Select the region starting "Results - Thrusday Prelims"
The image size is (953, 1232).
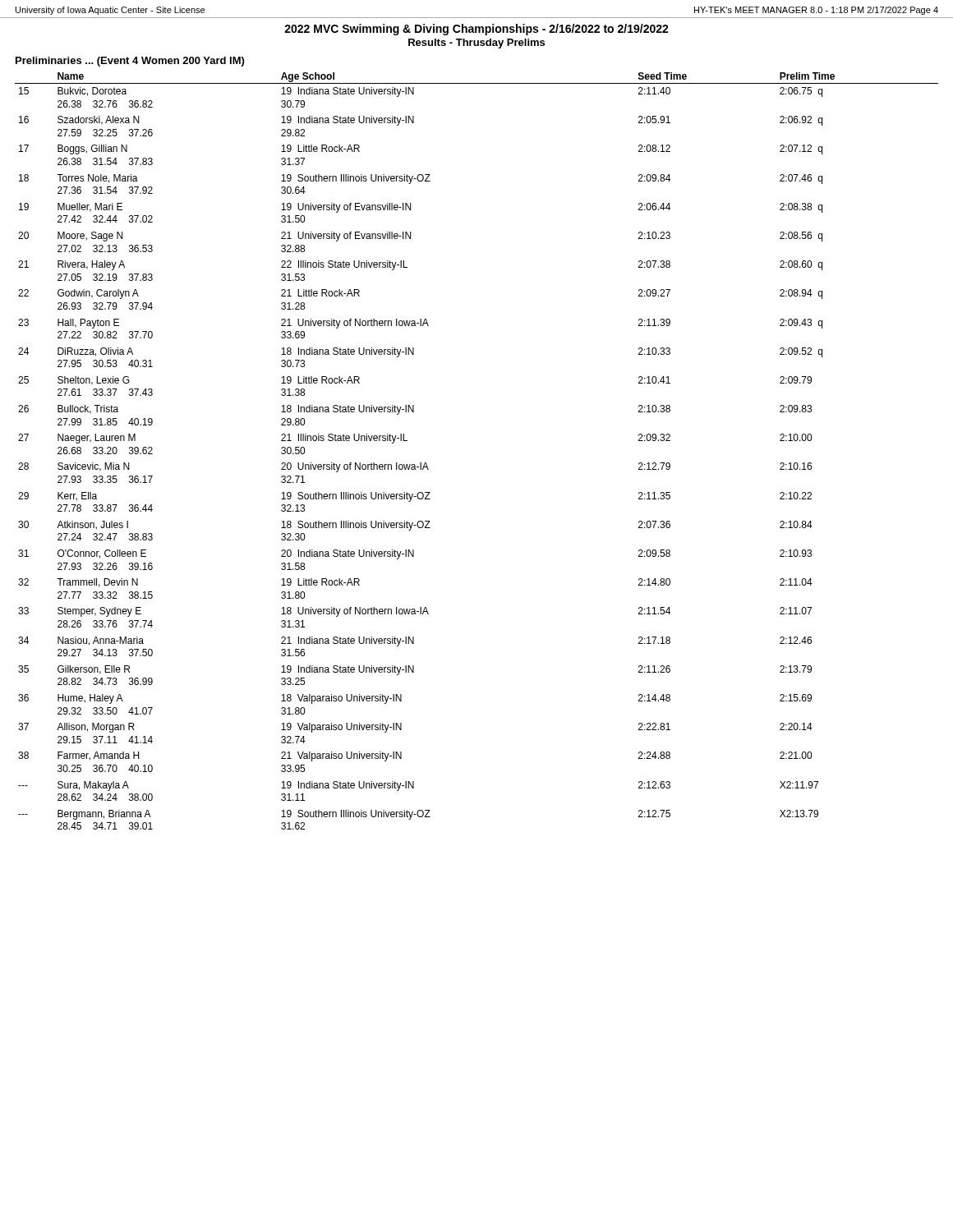pyautogui.click(x=476, y=42)
